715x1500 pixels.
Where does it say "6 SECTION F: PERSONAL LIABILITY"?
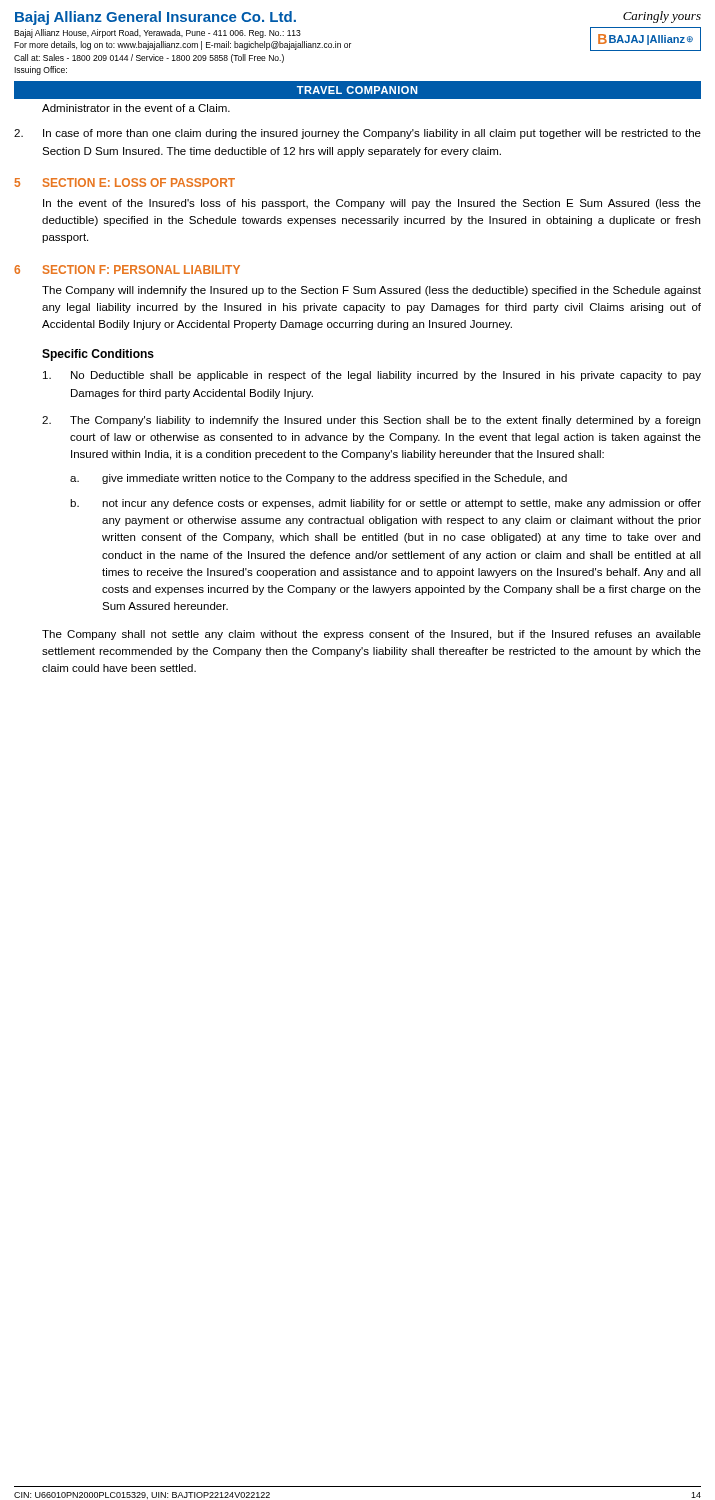tap(127, 269)
